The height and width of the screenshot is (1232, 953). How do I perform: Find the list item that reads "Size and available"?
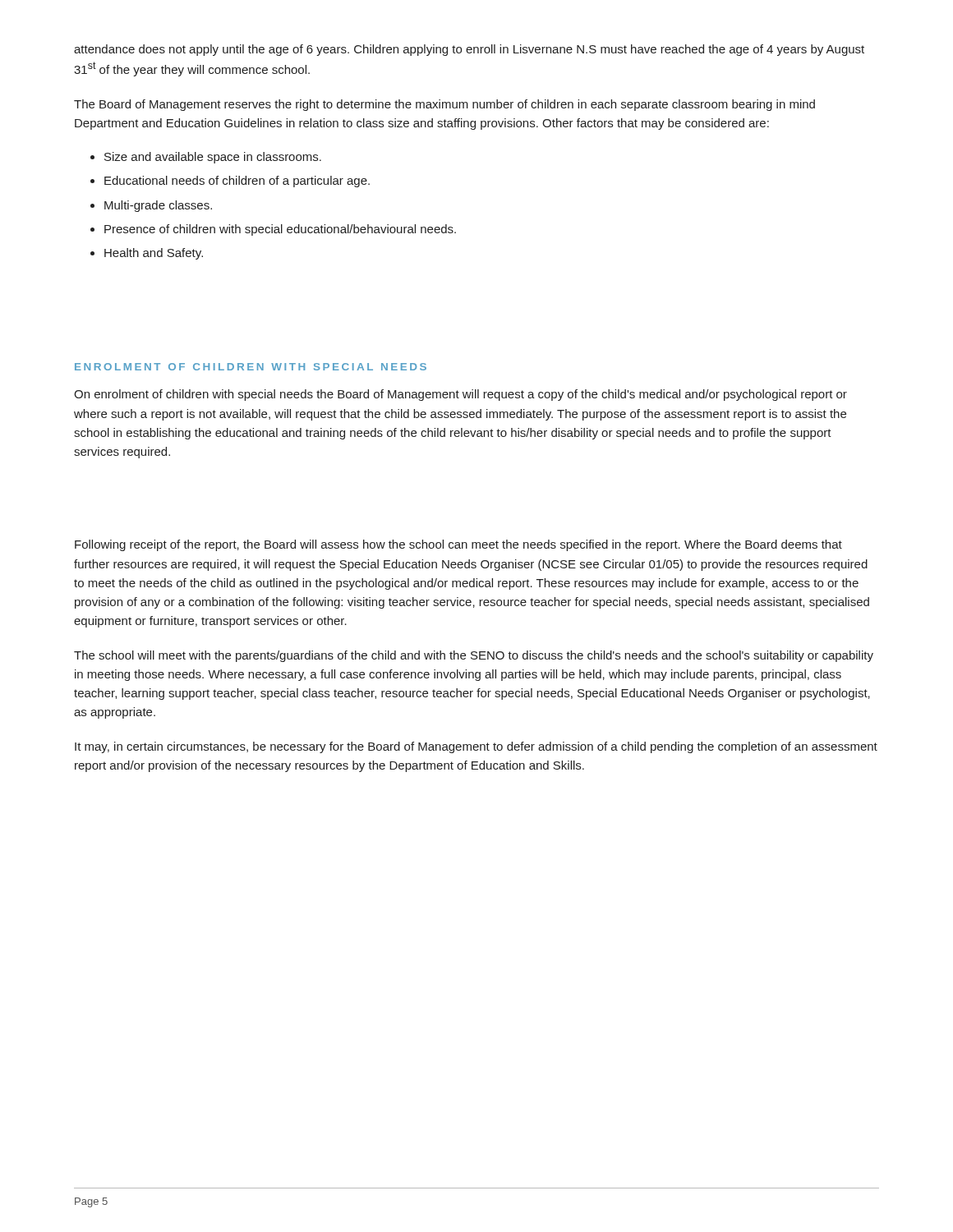213,156
